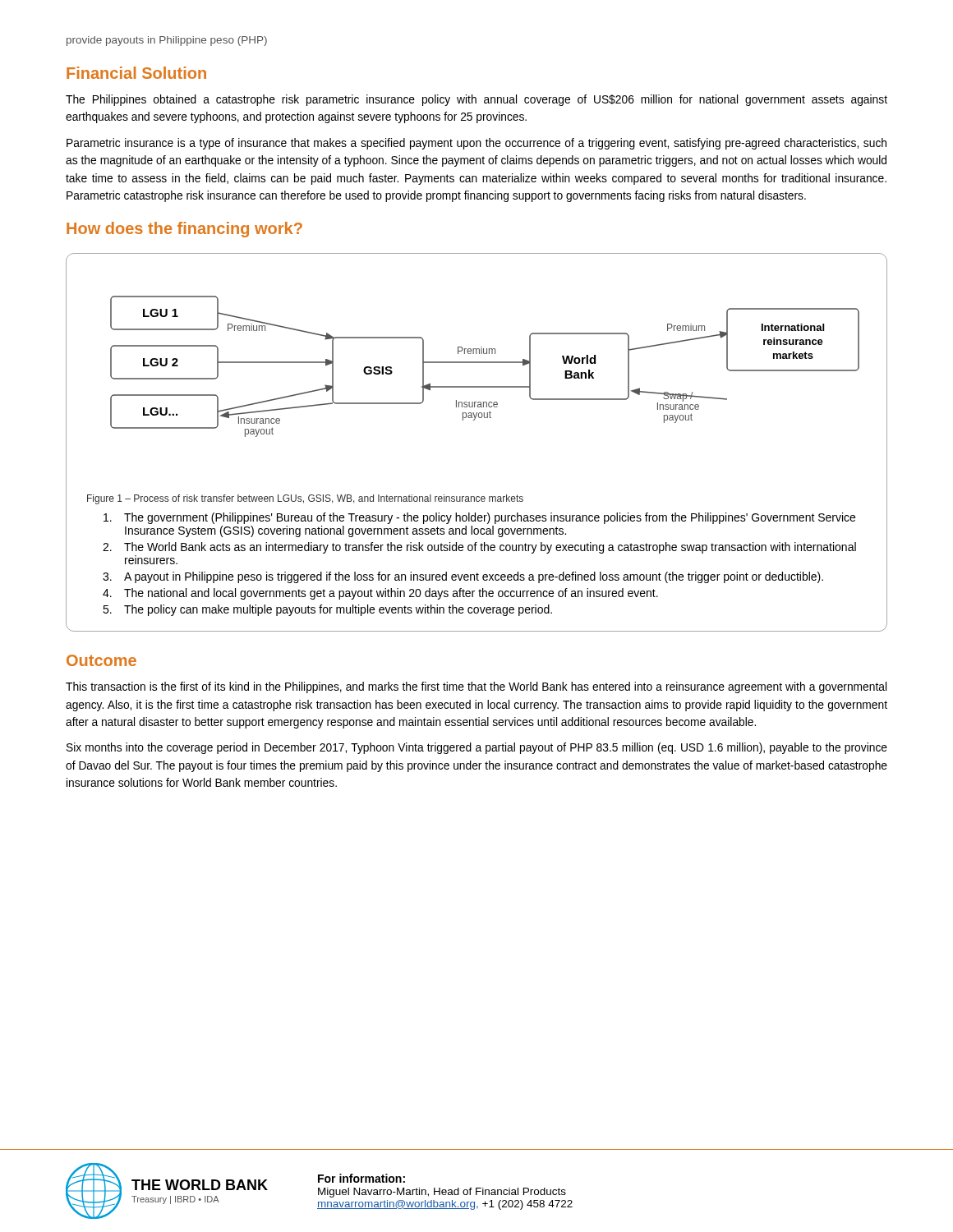Where is the passage that starts "4. The national and local governments get a"?

click(x=476, y=593)
